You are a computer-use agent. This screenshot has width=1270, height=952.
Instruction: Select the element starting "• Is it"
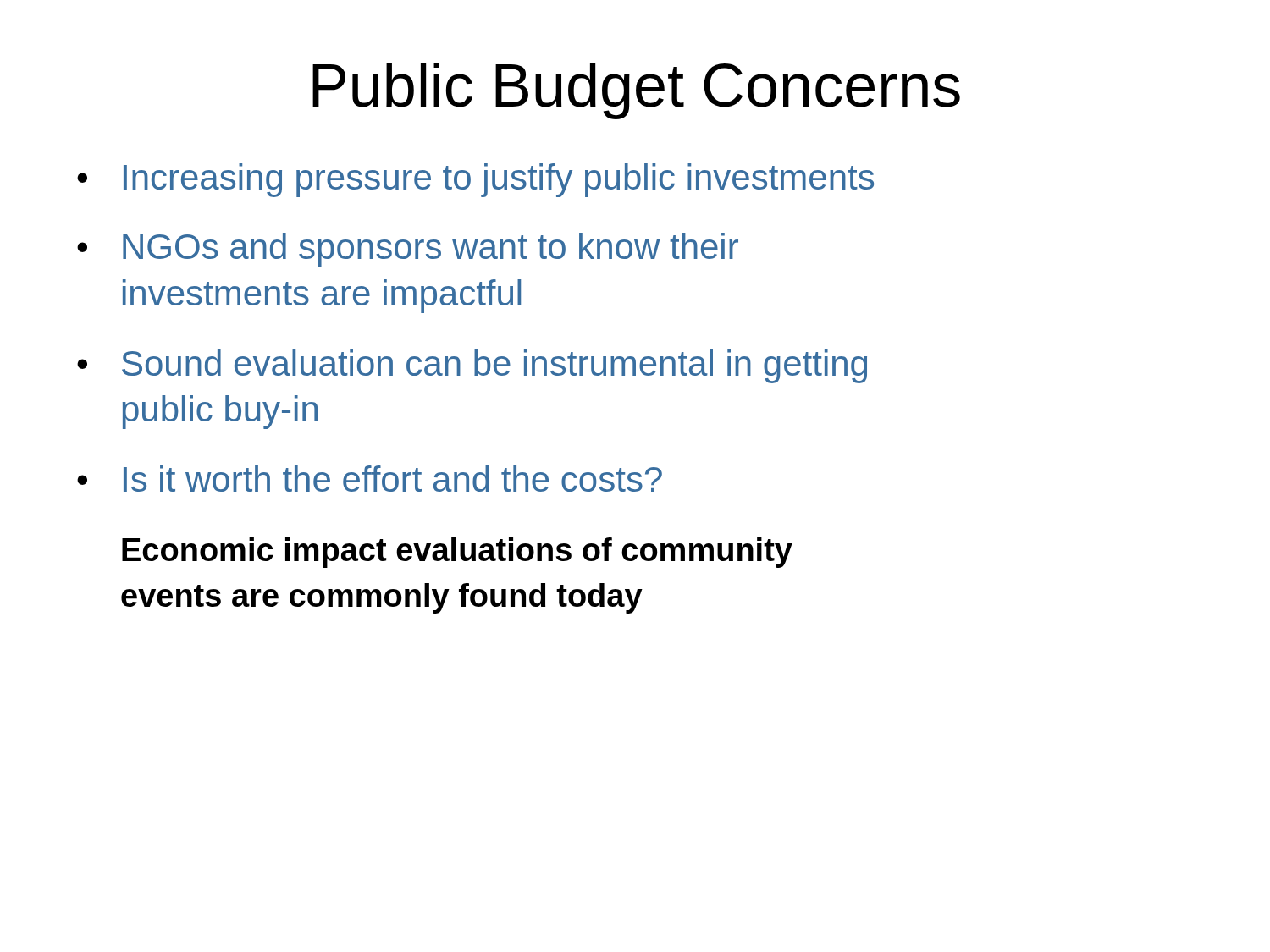click(370, 480)
